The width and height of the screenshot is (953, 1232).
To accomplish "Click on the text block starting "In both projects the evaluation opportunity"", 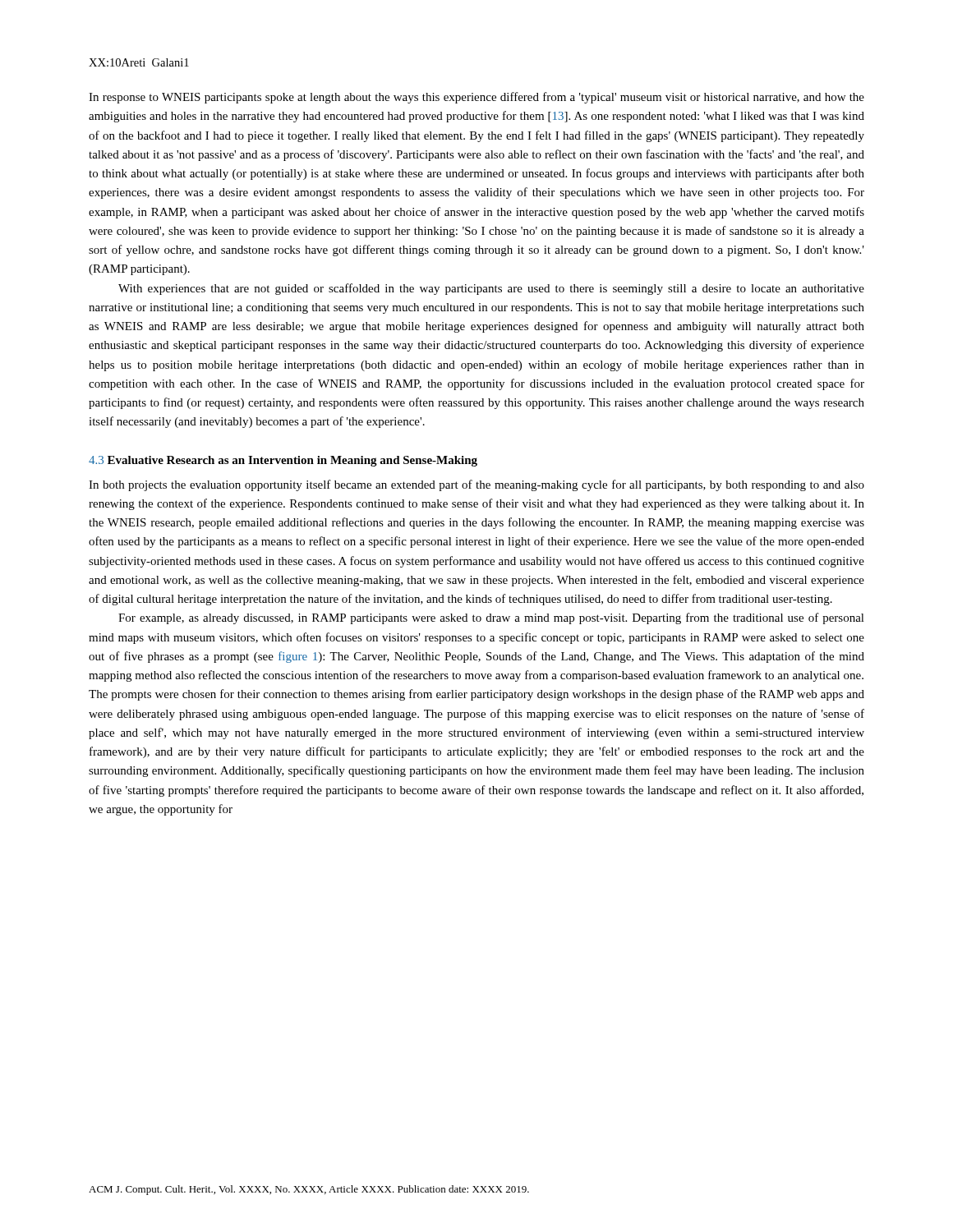I will [476, 647].
